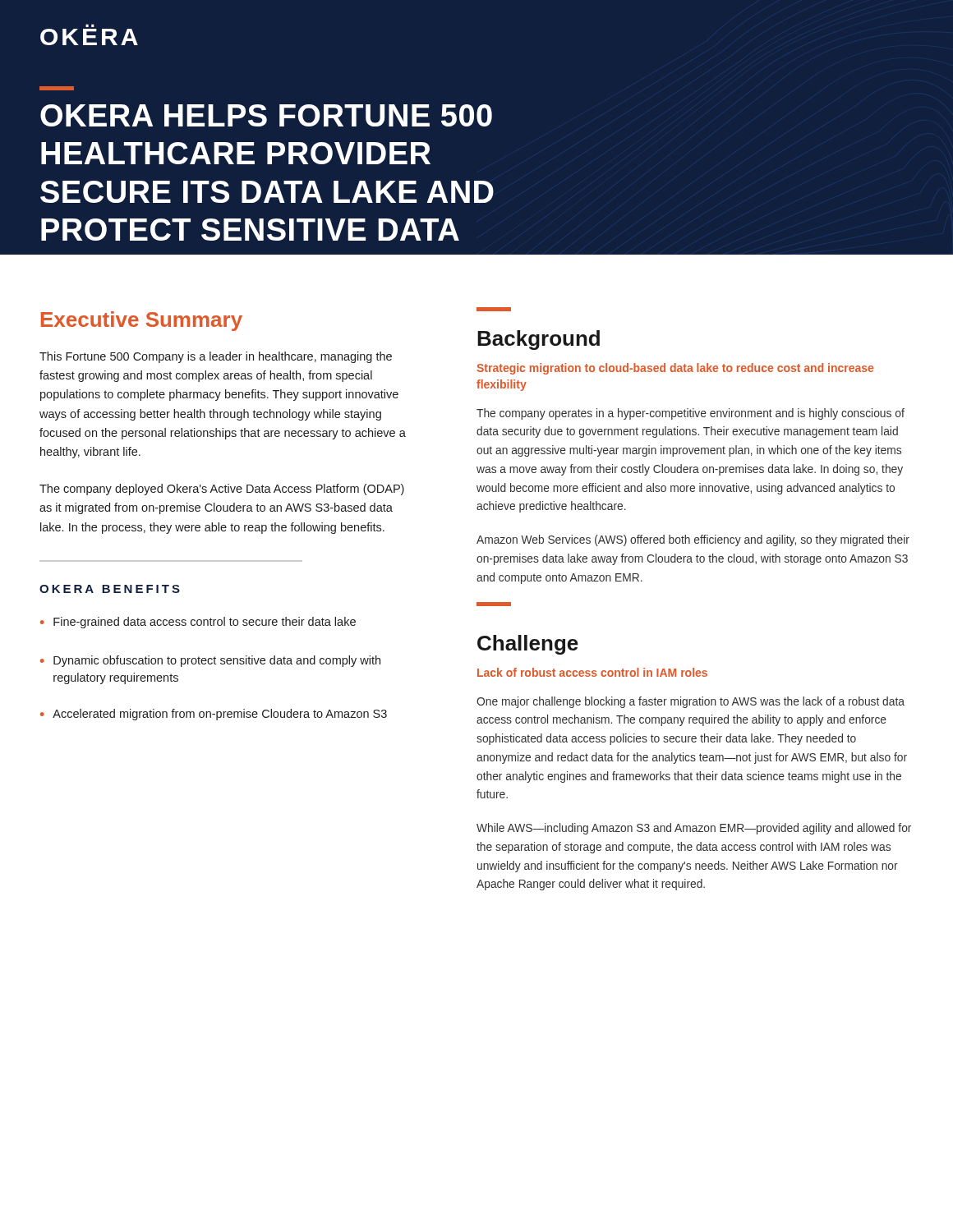This screenshot has width=953, height=1232.
Task: Locate the region starting "• Dynamic obfuscation to protect sensitive data and"
Action: tap(228, 670)
